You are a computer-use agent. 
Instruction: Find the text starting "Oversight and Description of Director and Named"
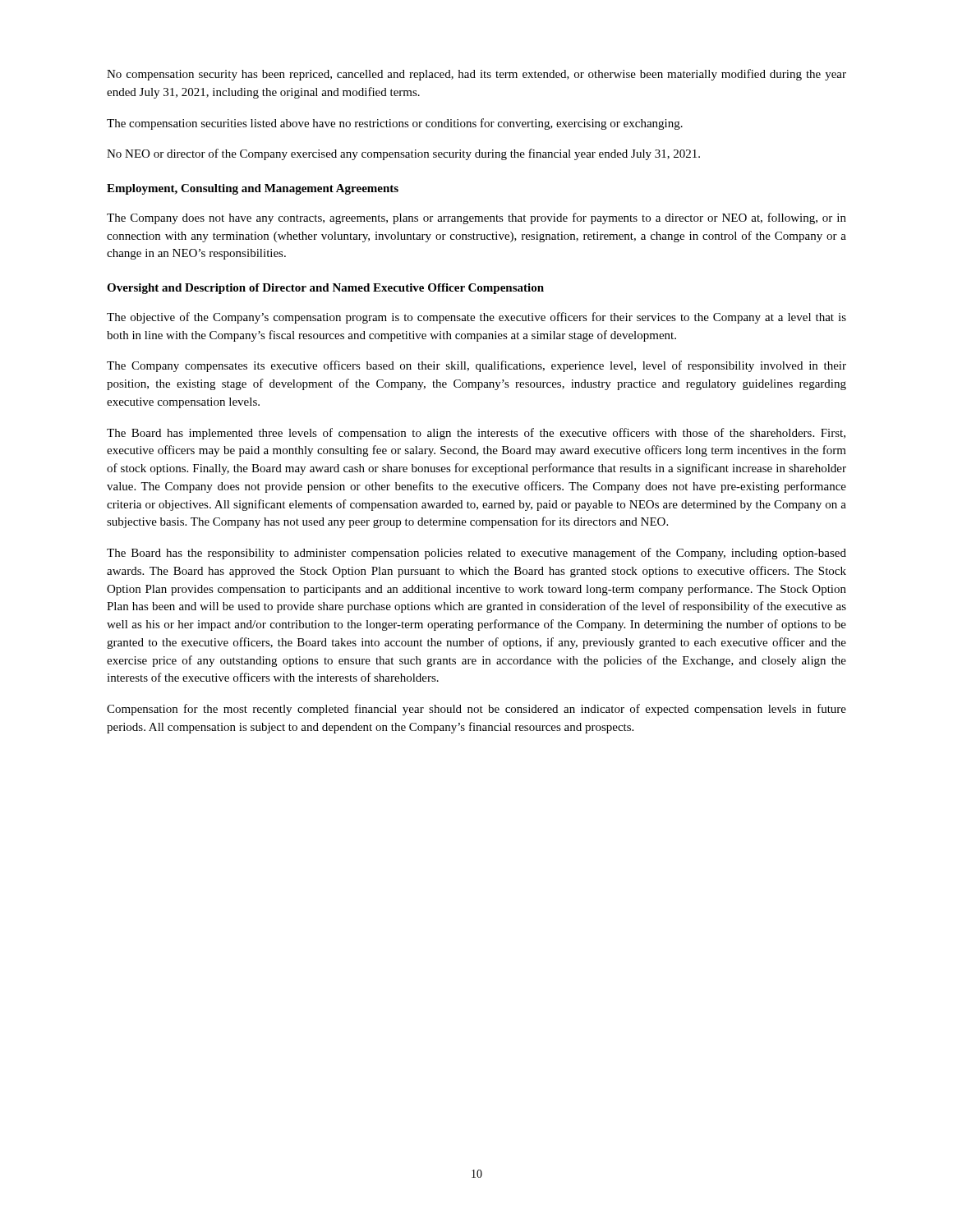pyautogui.click(x=325, y=287)
